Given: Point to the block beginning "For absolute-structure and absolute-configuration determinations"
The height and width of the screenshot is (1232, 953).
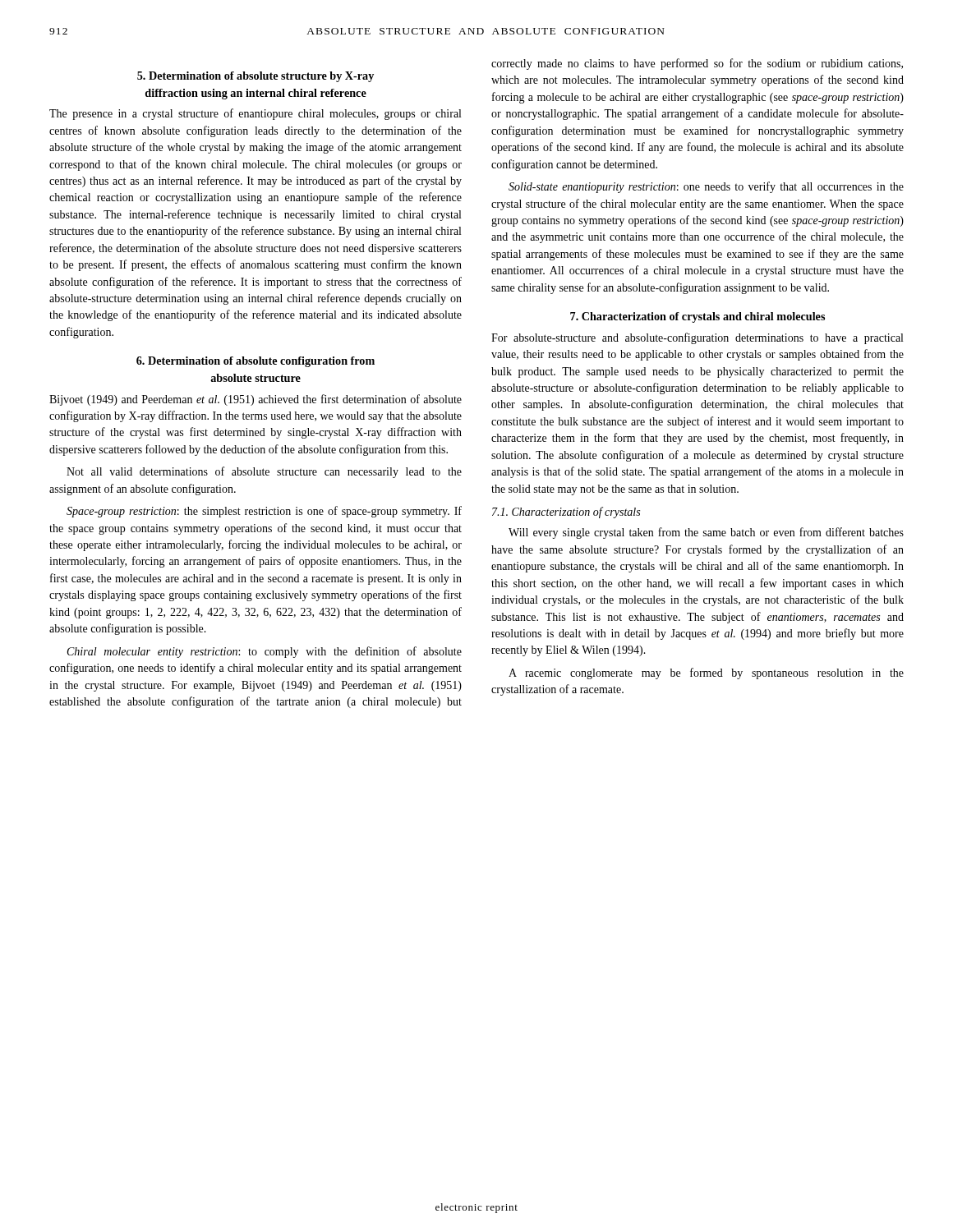Looking at the screenshot, I should (x=698, y=414).
